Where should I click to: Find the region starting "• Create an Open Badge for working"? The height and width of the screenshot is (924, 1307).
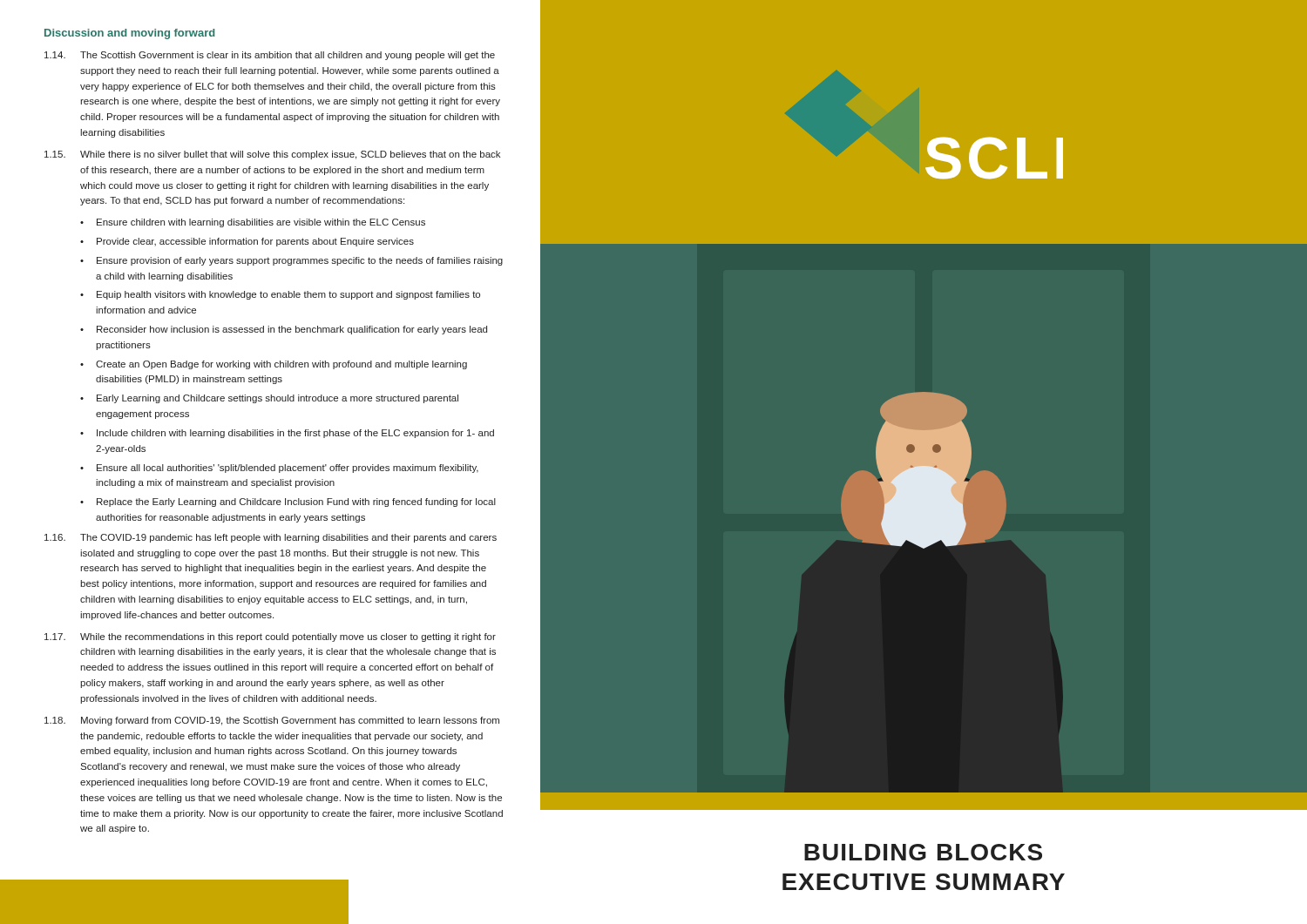[x=293, y=372]
